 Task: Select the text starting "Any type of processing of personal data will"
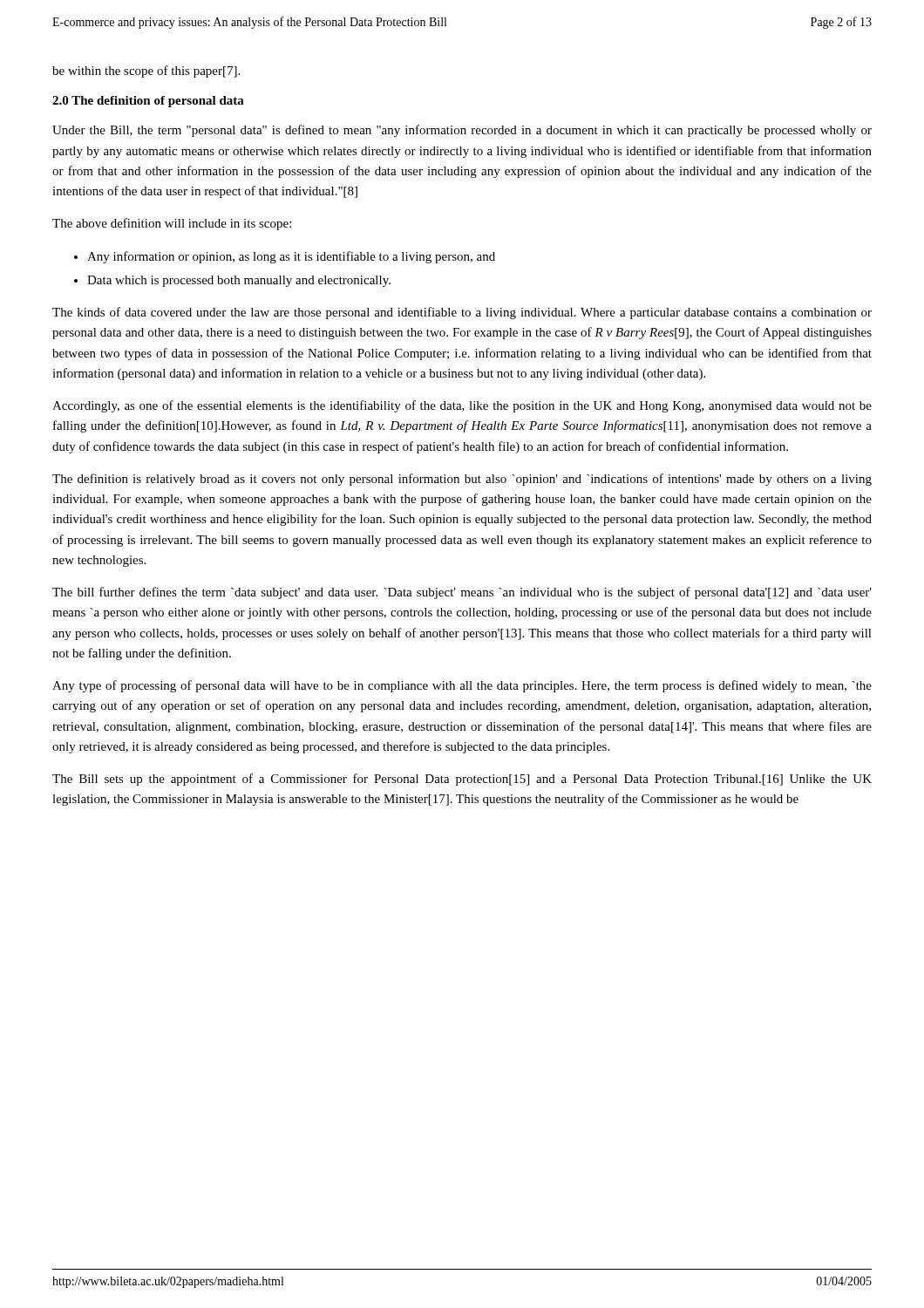click(462, 716)
